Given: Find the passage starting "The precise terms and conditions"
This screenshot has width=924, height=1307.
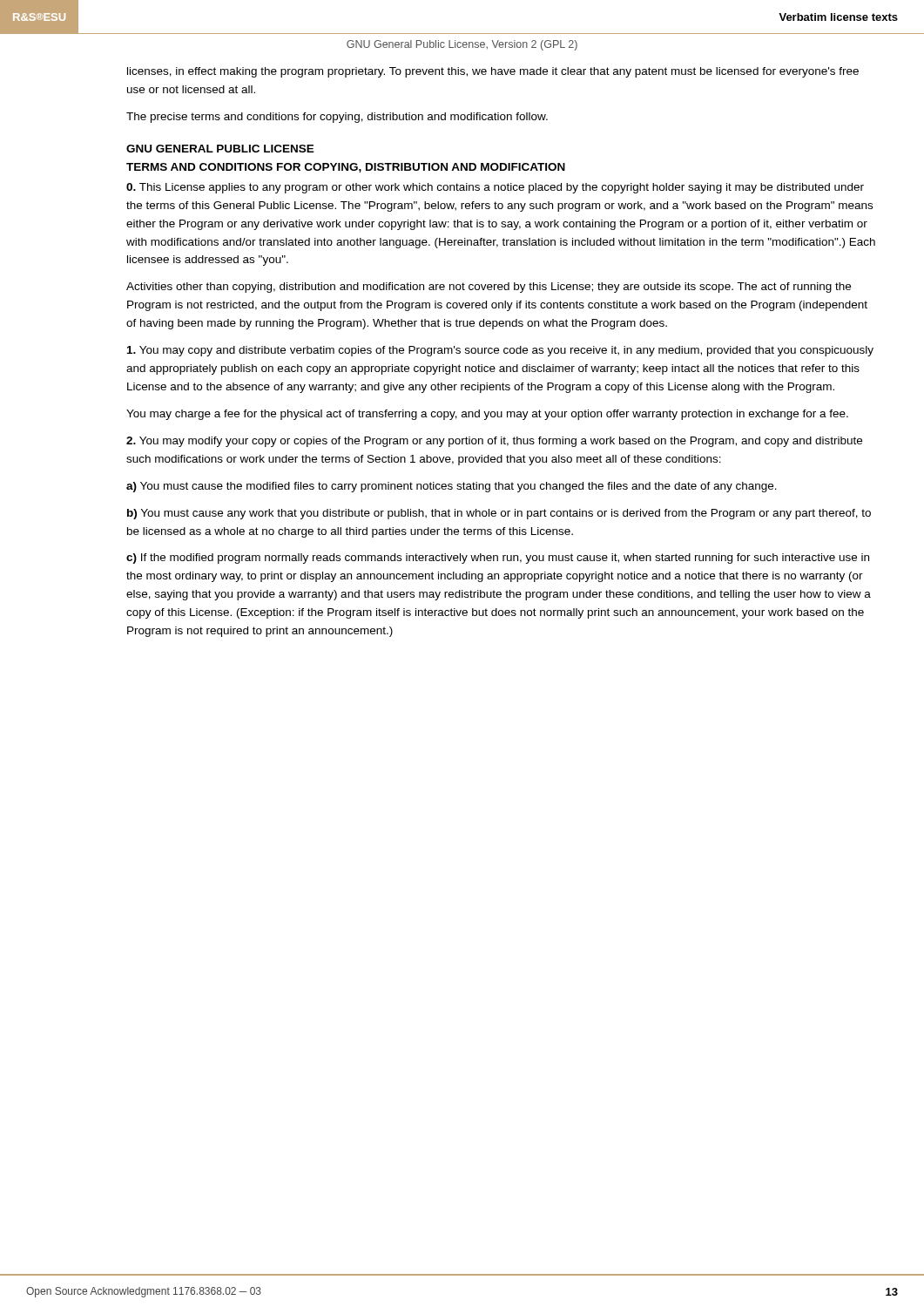Looking at the screenshot, I should (x=501, y=117).
